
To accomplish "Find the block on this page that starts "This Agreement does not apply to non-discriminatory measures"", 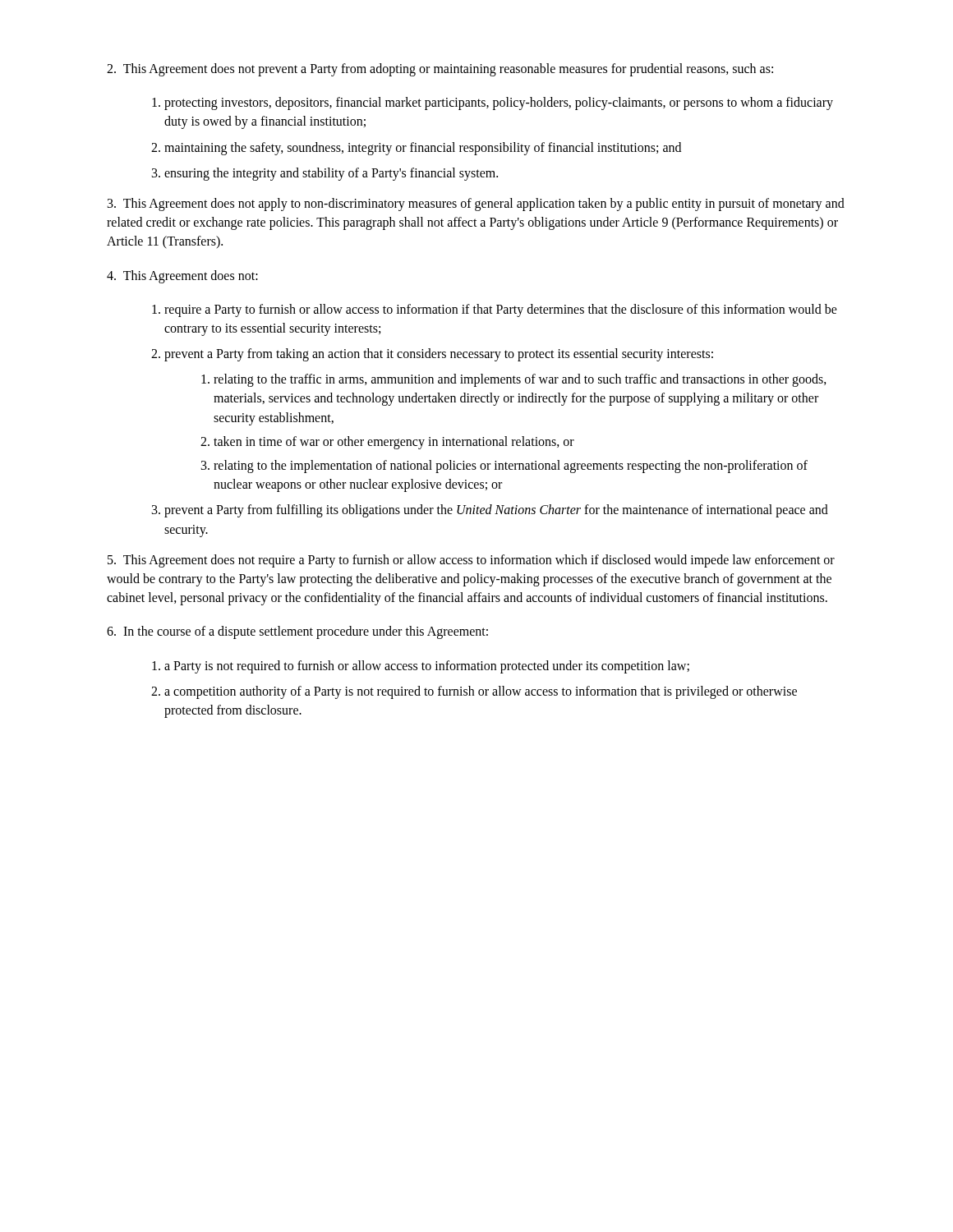I will 476,222.
